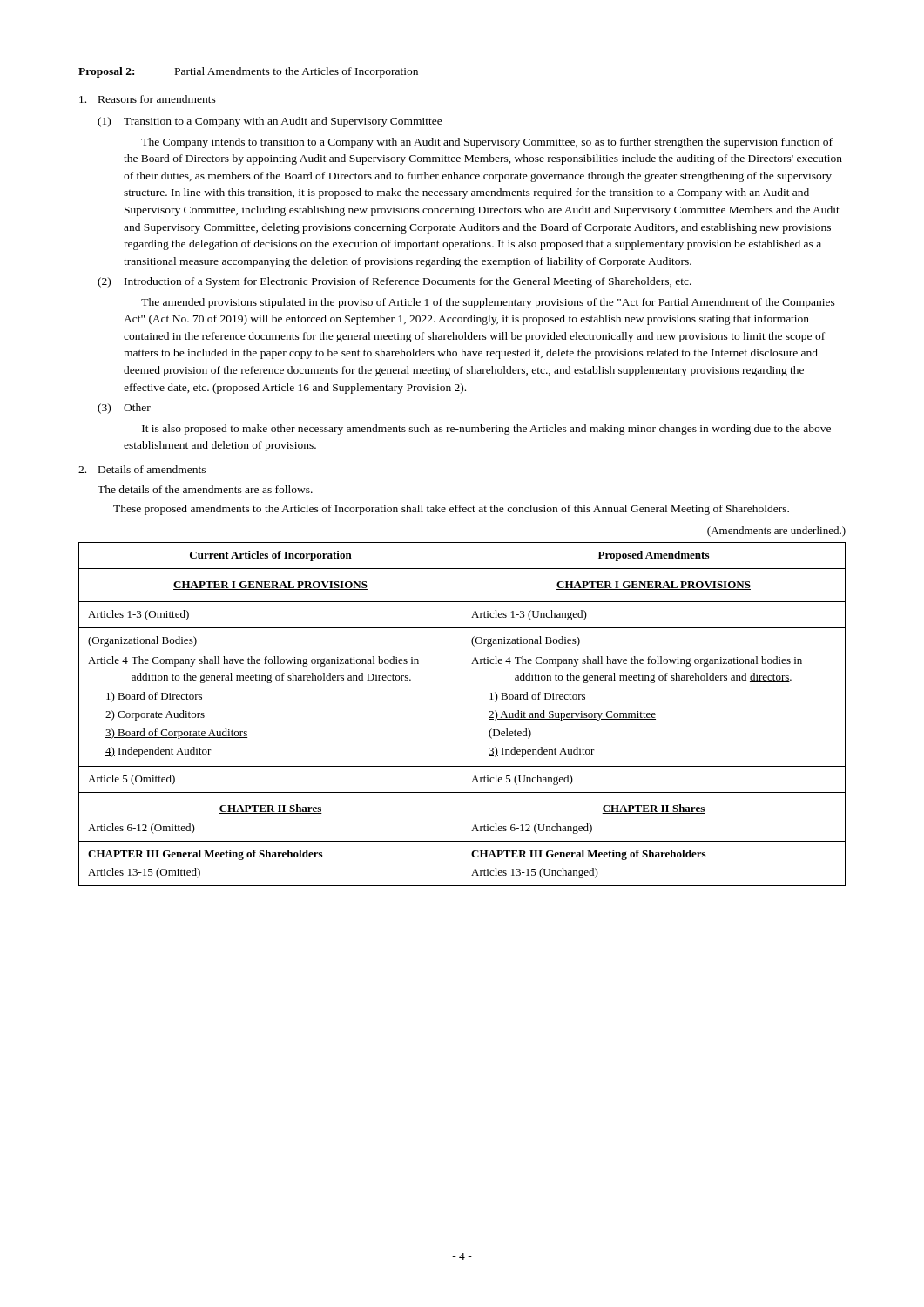Locate the element starting "Proposal 2: Partial Amendments"
924x1307 pixels.
click(248, 71)
